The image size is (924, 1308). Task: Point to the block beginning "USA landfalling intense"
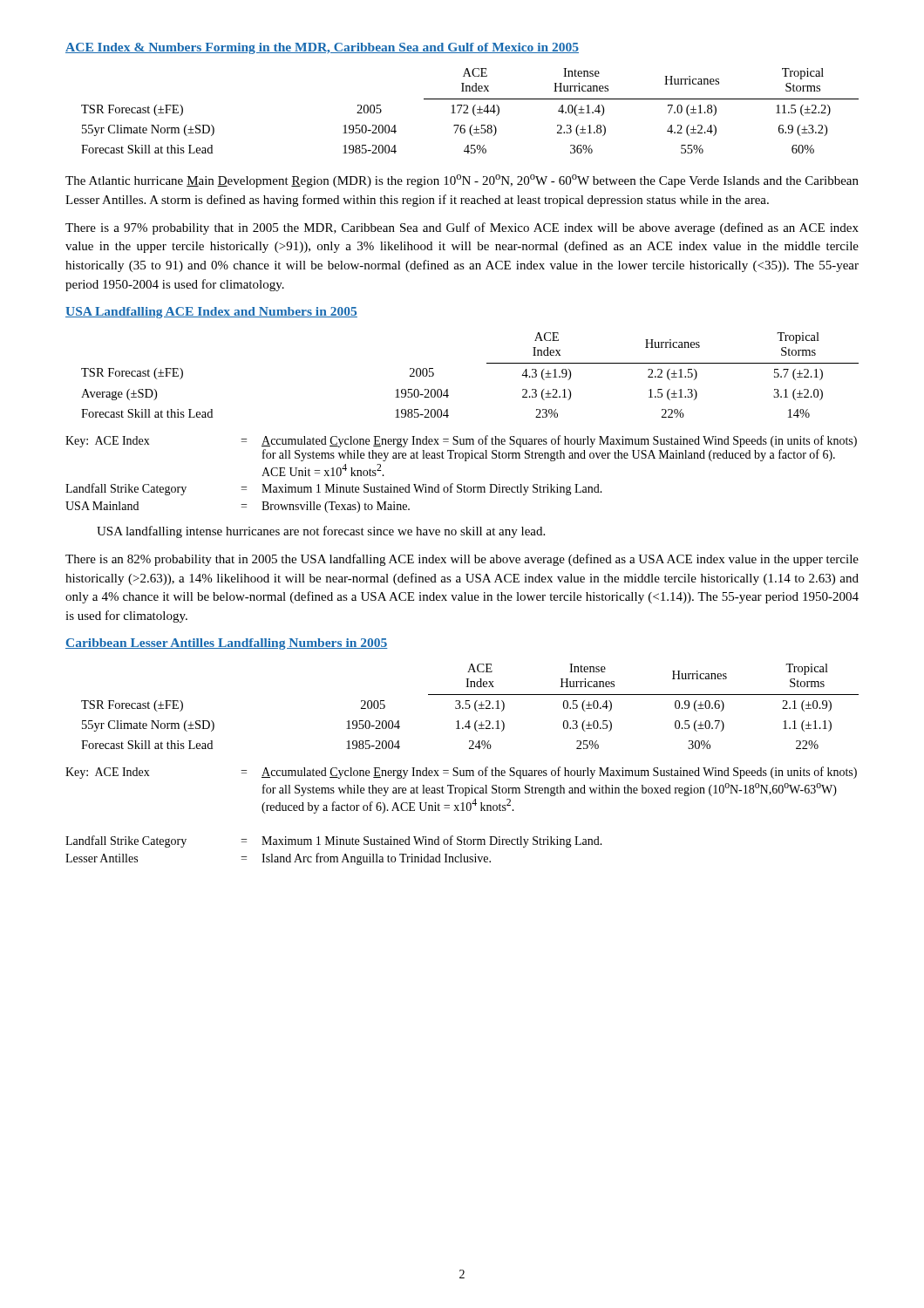point(321,531)
